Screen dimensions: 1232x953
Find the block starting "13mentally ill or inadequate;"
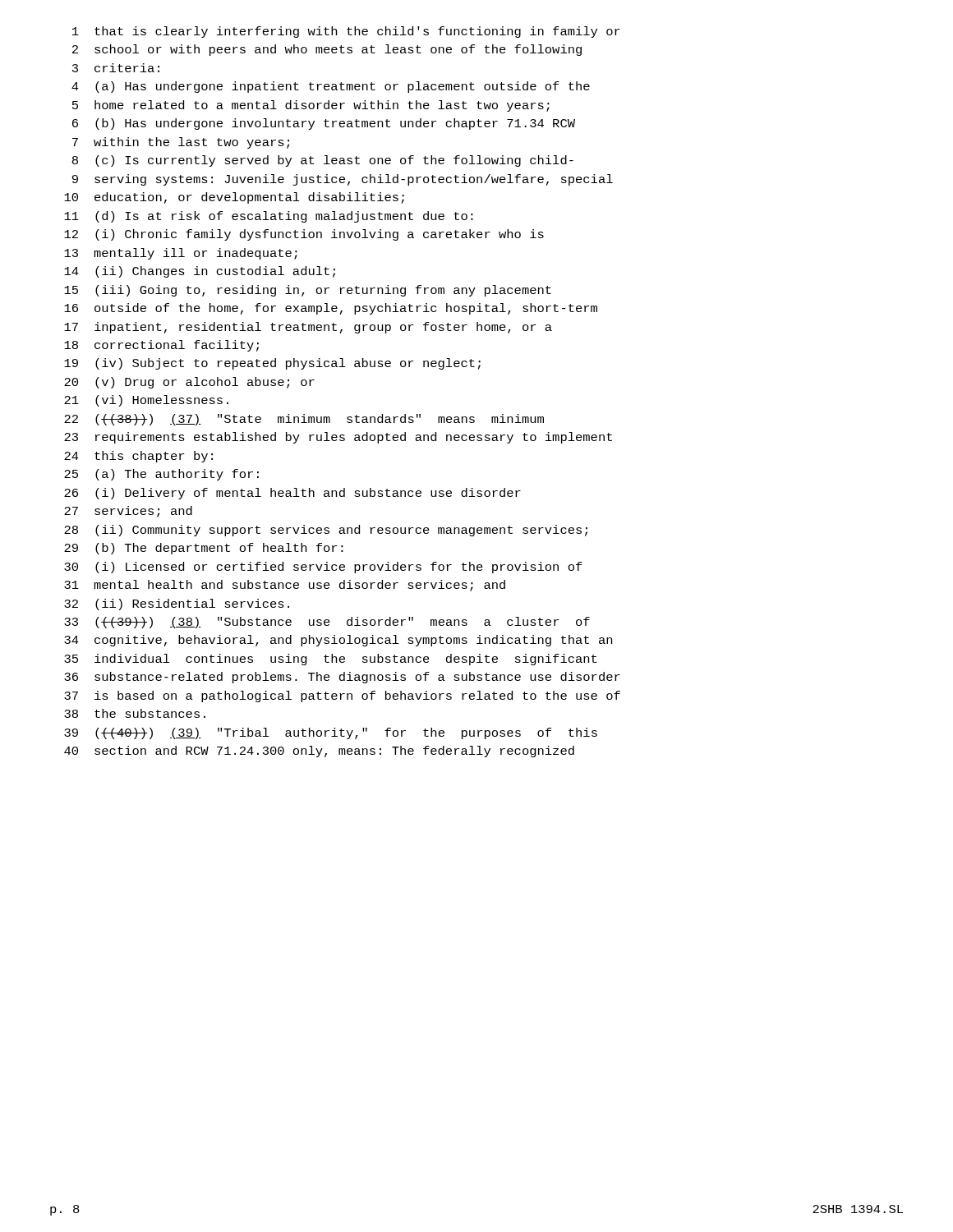pyautogui.click(x=181, y=254)
